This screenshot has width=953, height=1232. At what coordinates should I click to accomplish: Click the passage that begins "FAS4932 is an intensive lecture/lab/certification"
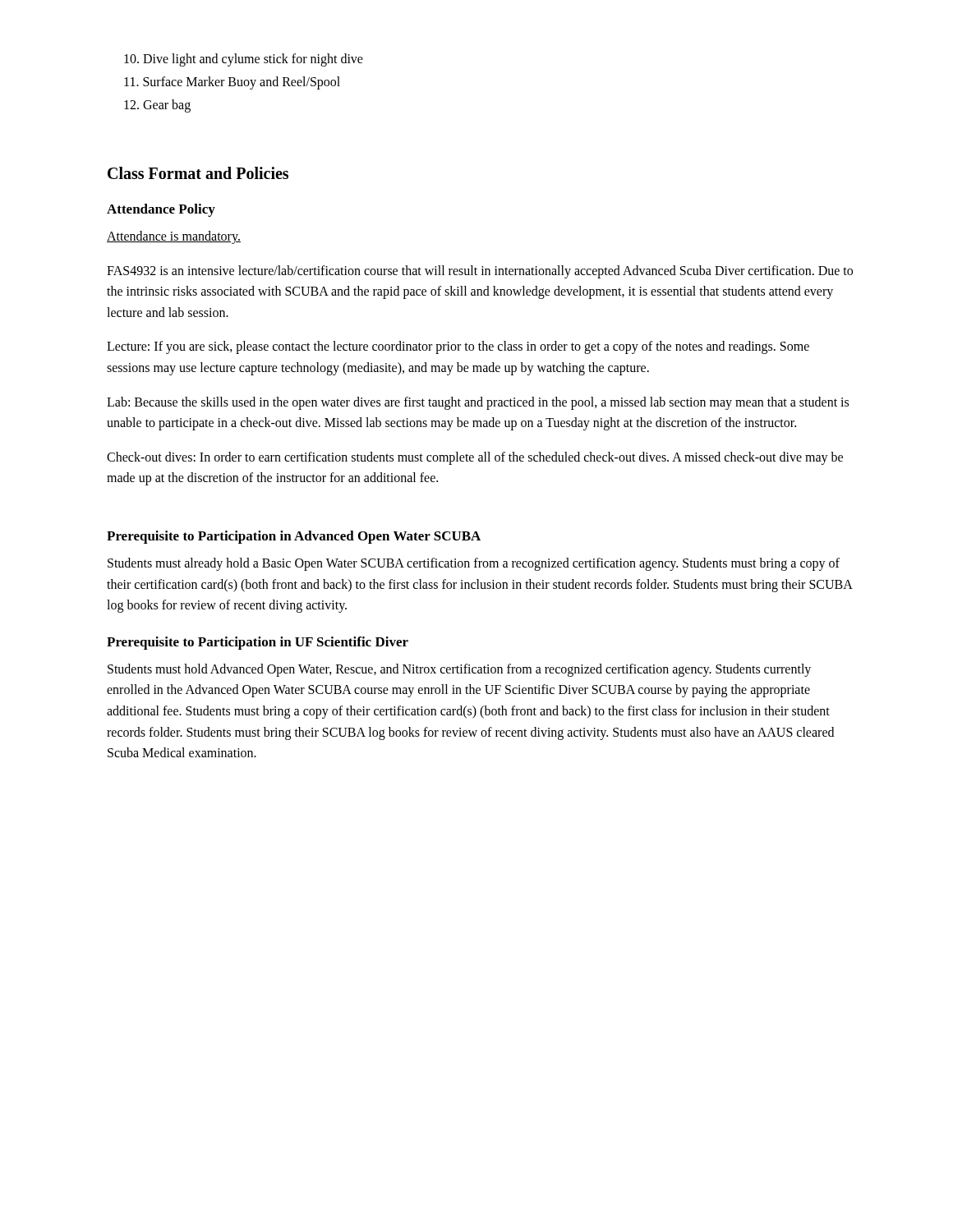480,291
